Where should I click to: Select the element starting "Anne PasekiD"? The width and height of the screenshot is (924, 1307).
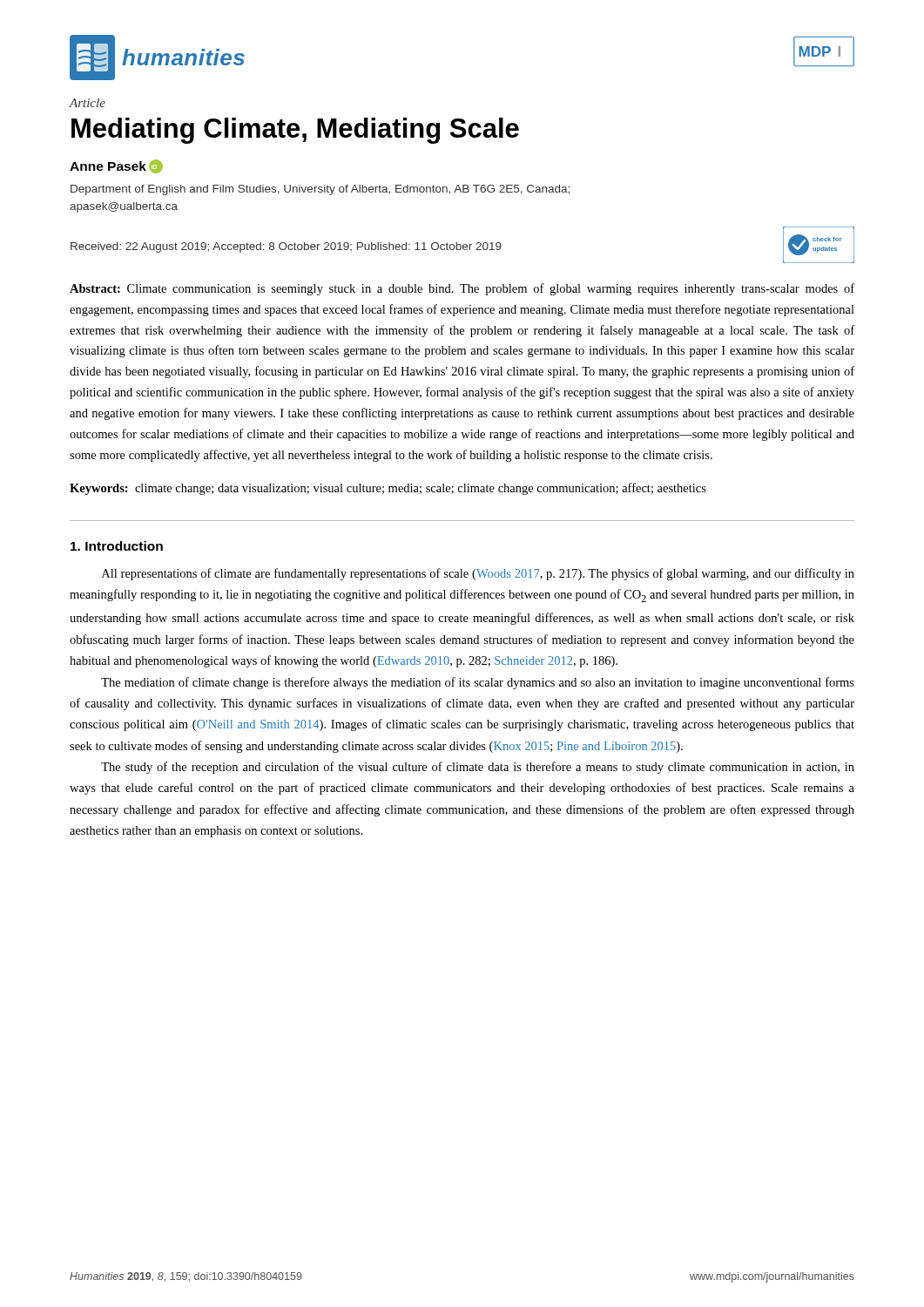coord(116,166)
